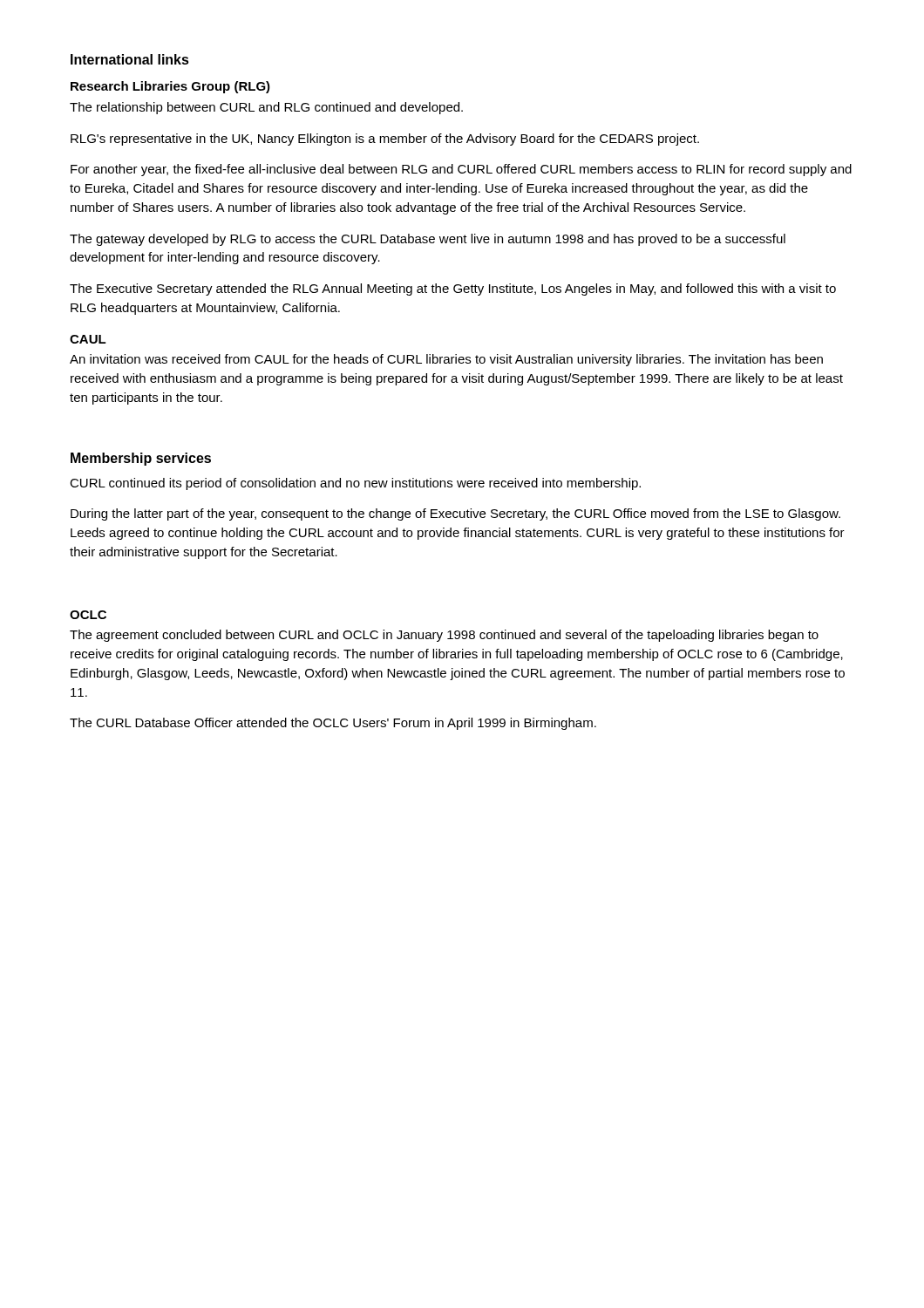The height and width of the screenshot is (1308, 924).
Task: Locate the text block that reads "RLG's representative in the UK, Nancy Elkington"
Action: [385, 138]
